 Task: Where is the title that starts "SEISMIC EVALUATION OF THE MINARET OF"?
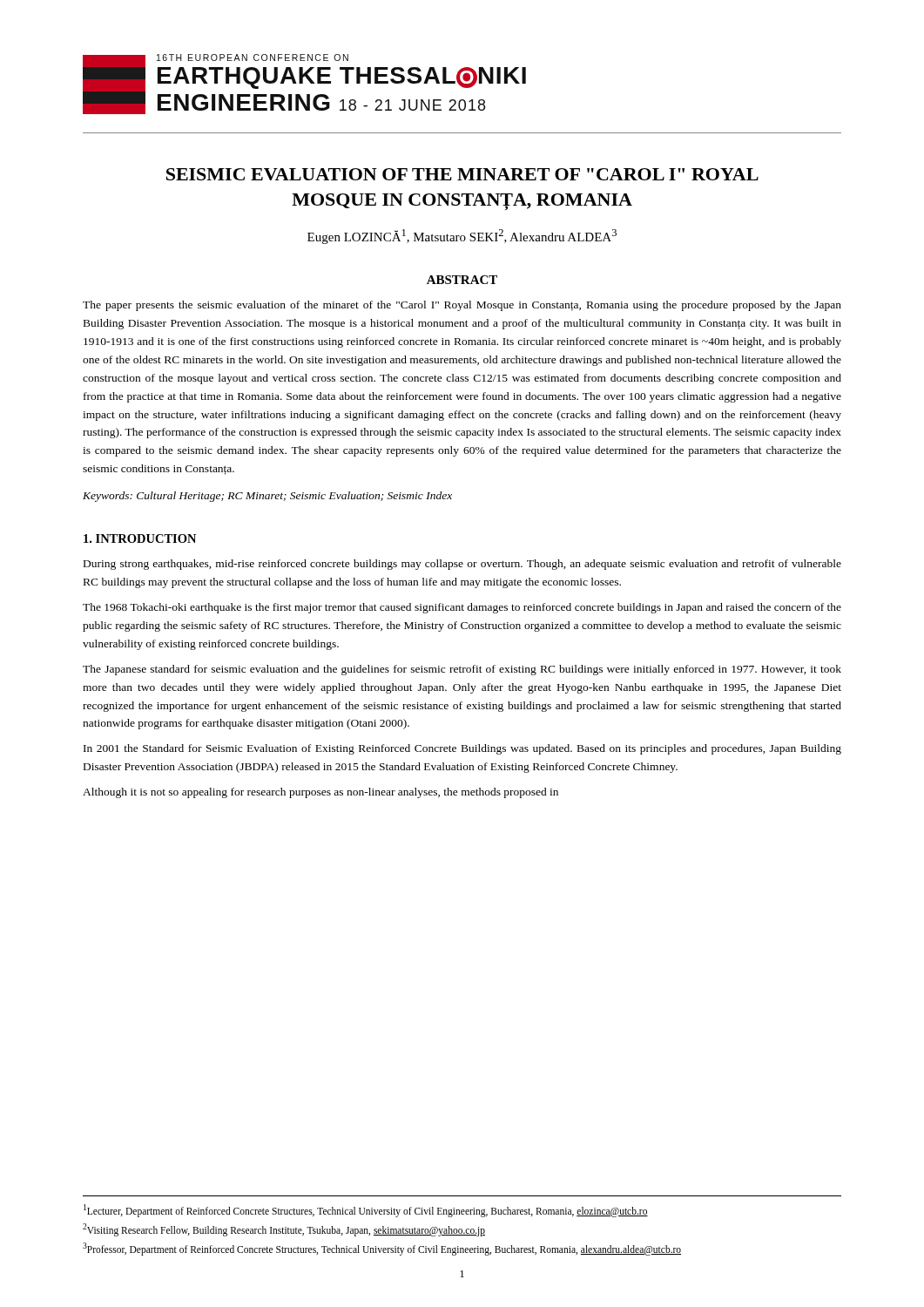tap(462, 187)
